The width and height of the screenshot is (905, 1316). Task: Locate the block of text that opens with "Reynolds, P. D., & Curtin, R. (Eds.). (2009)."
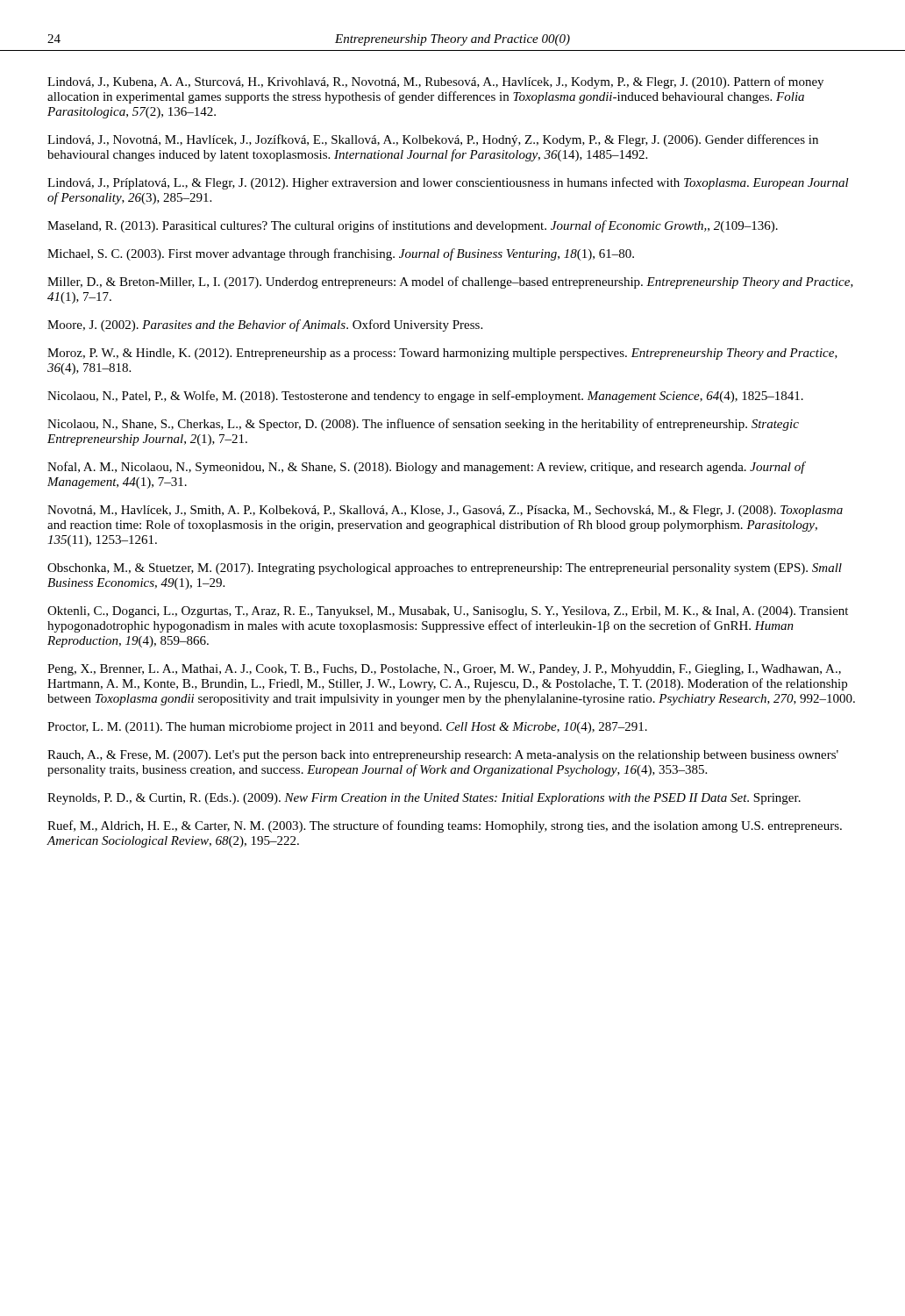click(452, 798)
